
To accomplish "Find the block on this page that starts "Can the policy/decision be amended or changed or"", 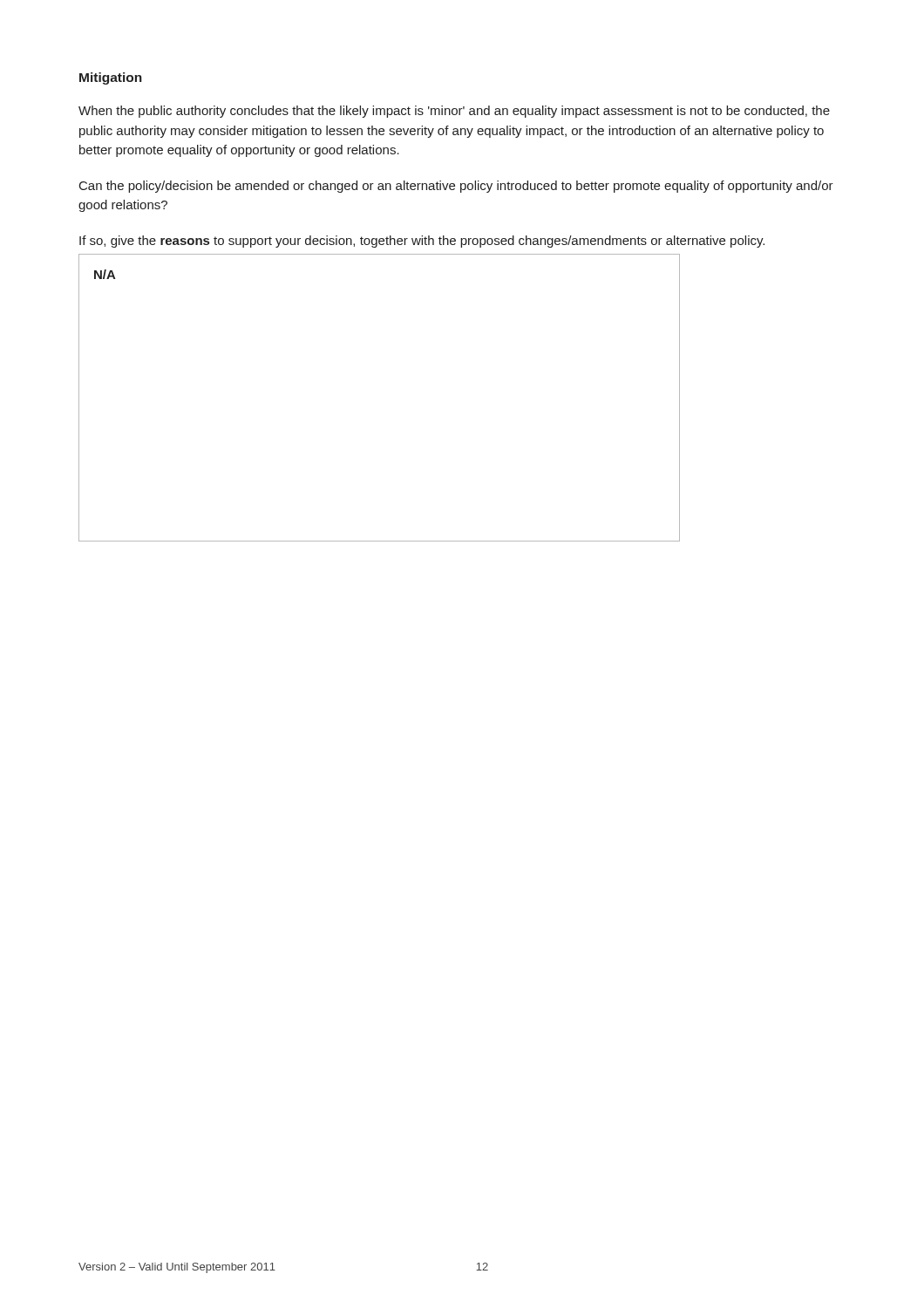I will coord(456,195).
